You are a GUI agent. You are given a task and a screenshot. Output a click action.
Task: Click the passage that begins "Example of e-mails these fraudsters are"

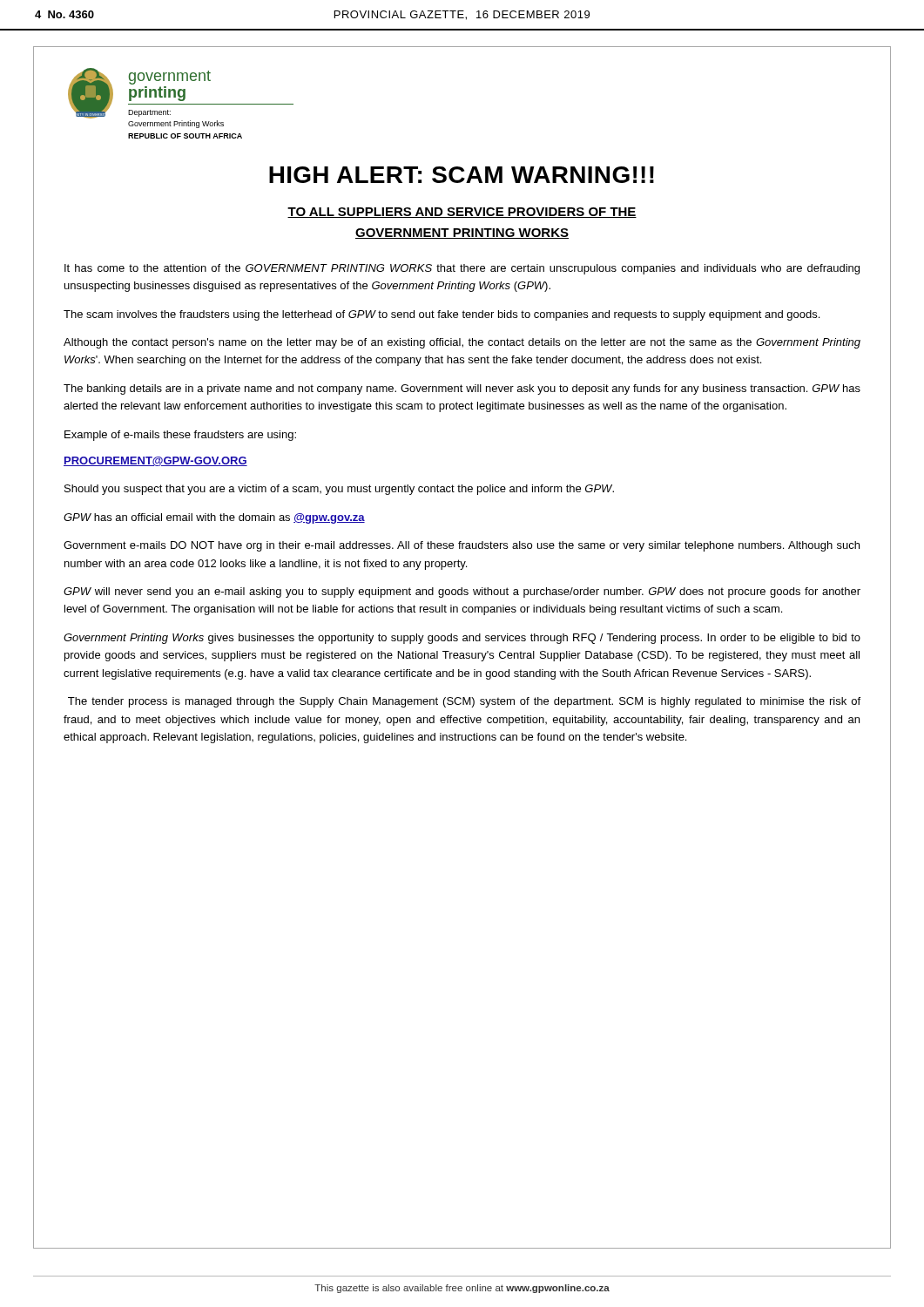pyautogui.click(x=180, y=434)
